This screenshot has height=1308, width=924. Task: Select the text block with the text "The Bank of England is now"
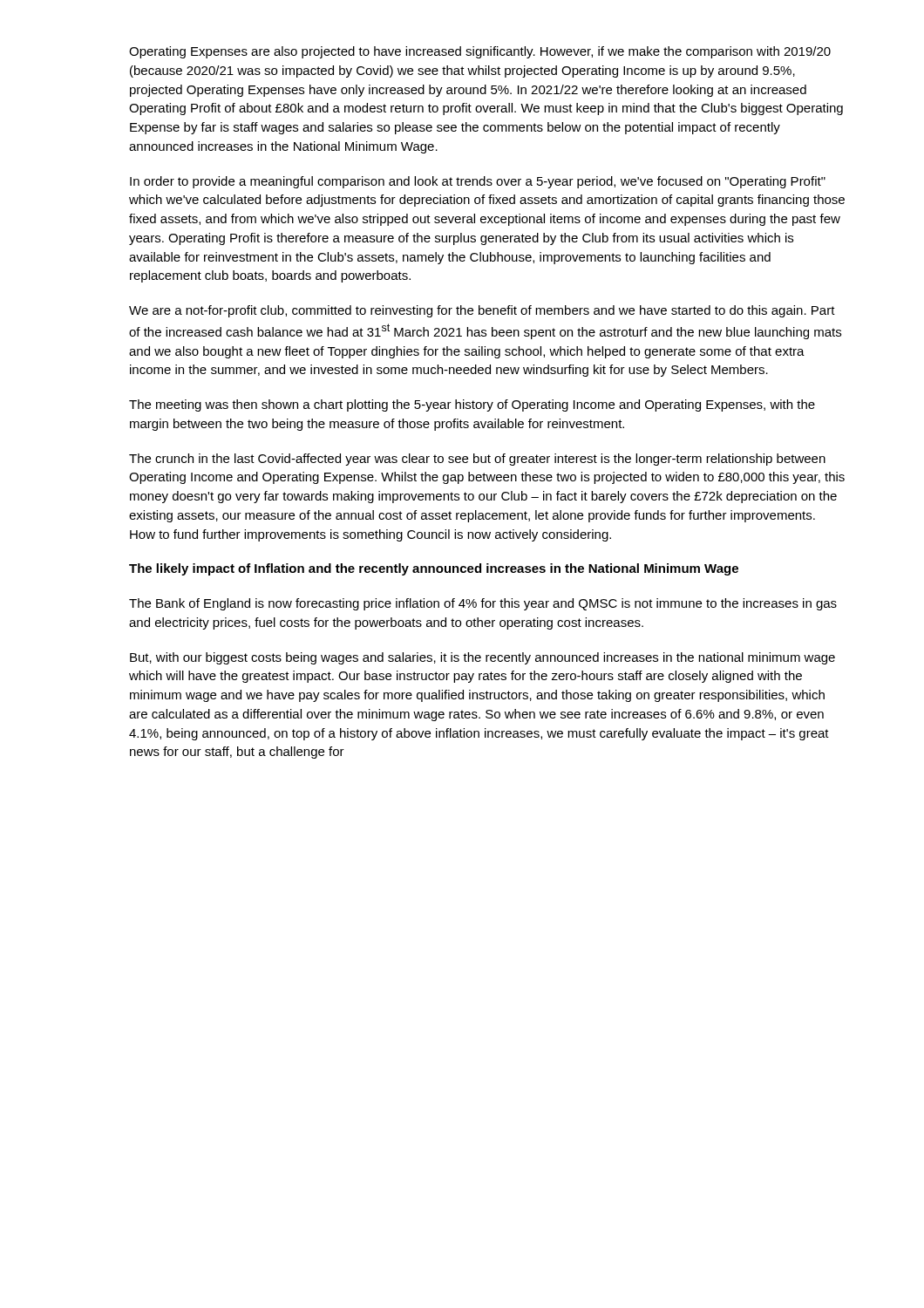point(483,612)
